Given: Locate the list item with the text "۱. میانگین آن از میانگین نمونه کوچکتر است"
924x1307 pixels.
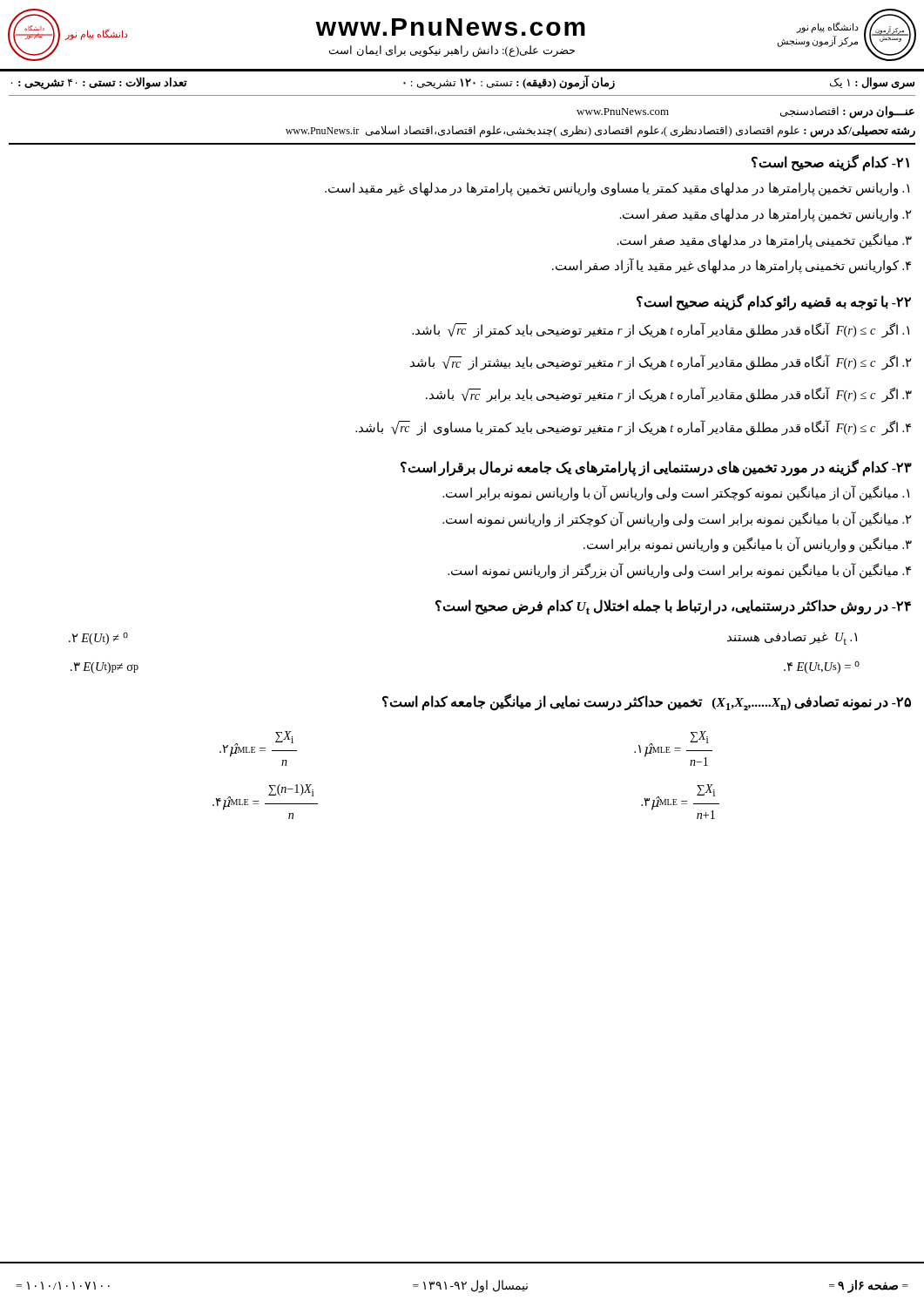Looking at the screenshot, I should pyautogui.click(x=677, y=493).
